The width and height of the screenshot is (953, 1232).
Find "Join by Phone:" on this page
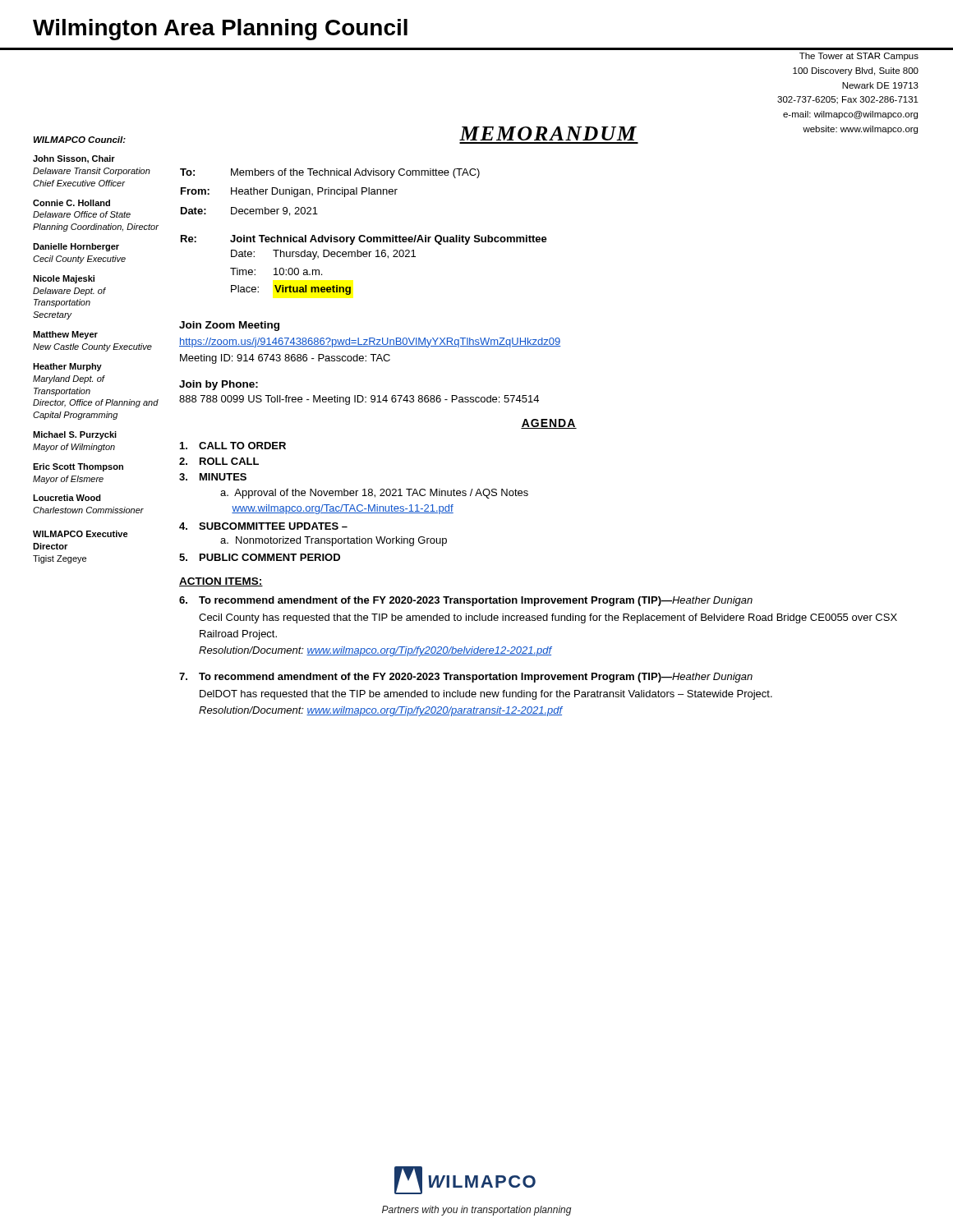219,384
